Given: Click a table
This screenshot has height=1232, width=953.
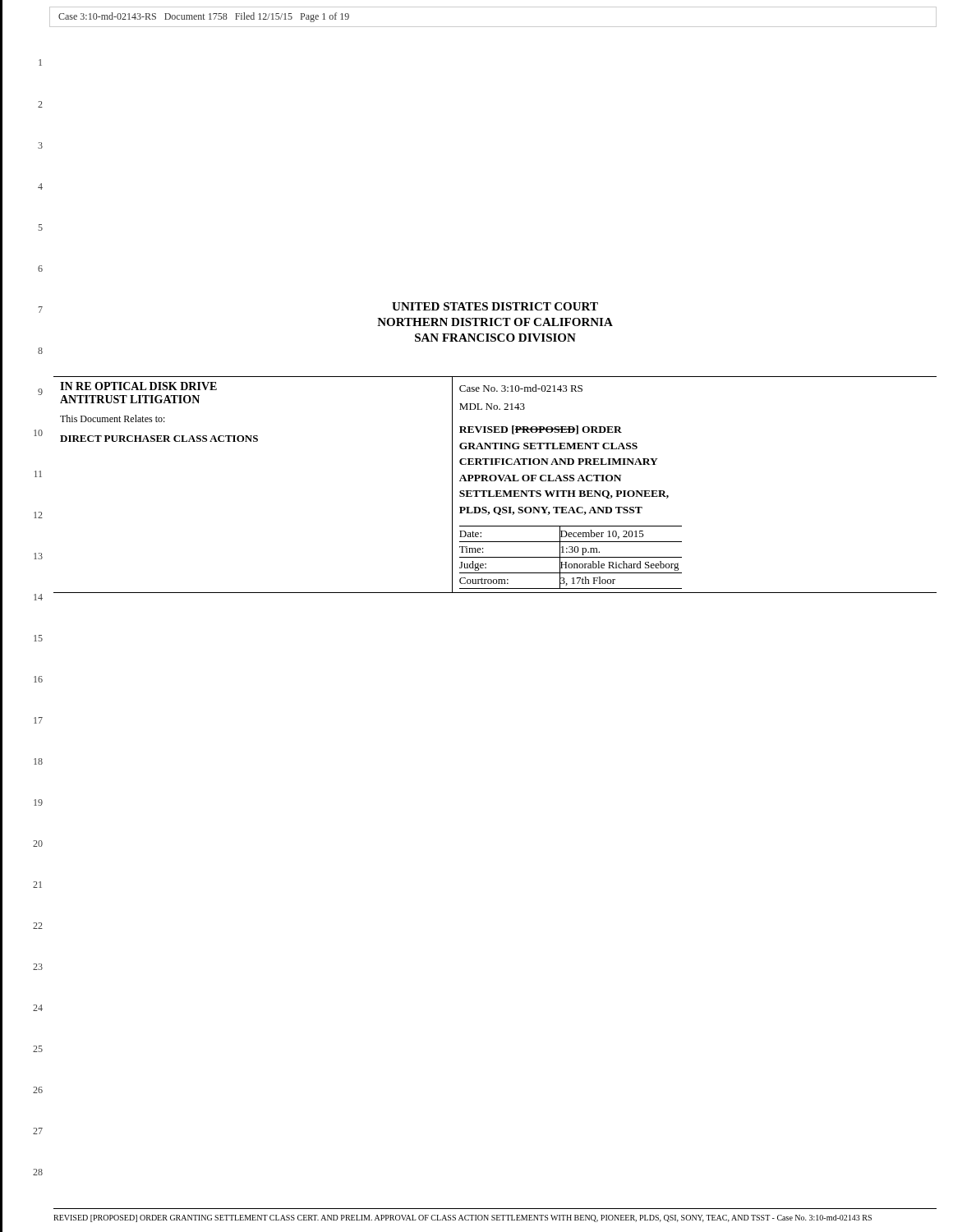Looking at the screenshot, I should (x=495, y=485).
